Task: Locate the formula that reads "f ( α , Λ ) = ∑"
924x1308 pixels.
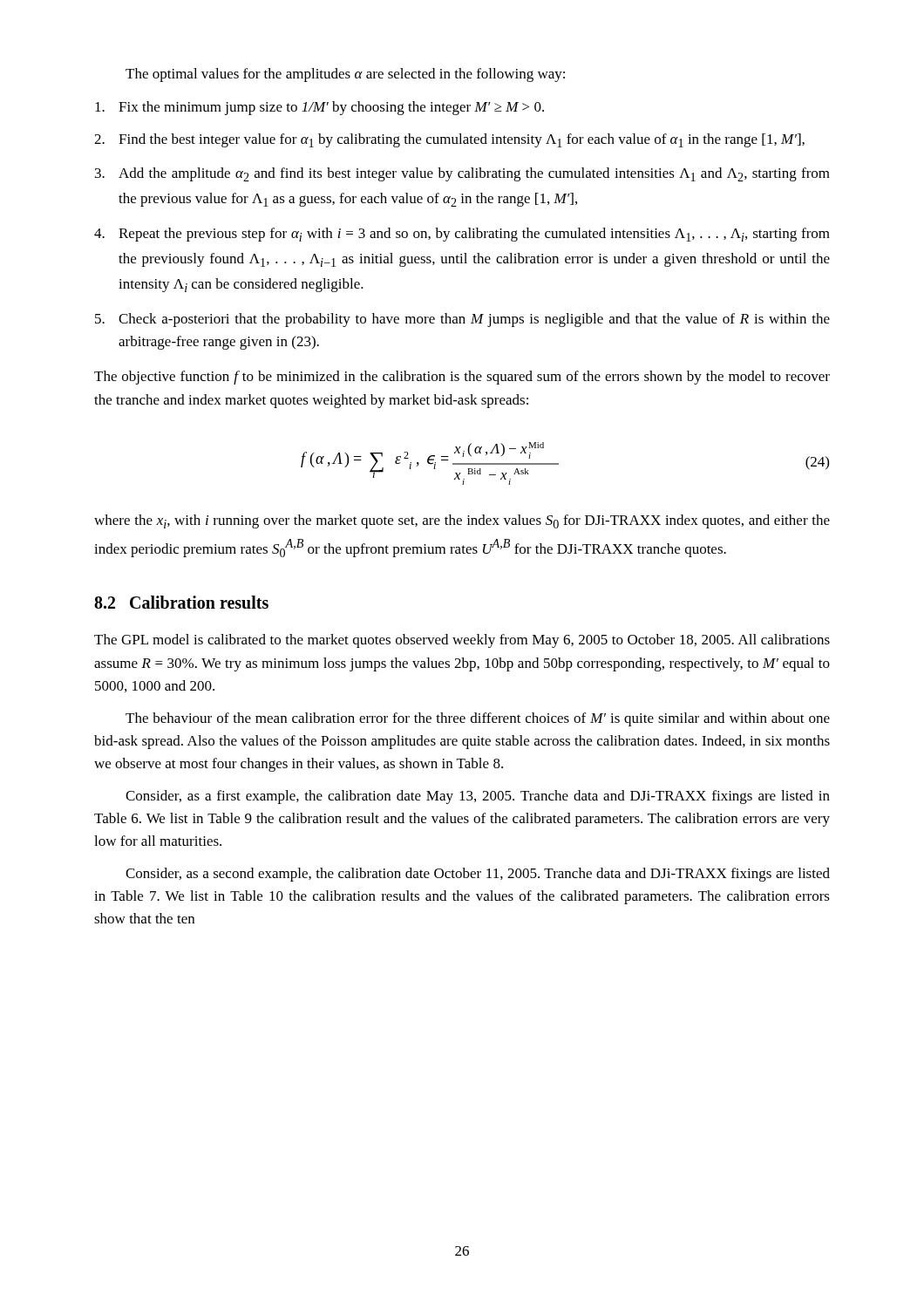Action: [565, 462]
